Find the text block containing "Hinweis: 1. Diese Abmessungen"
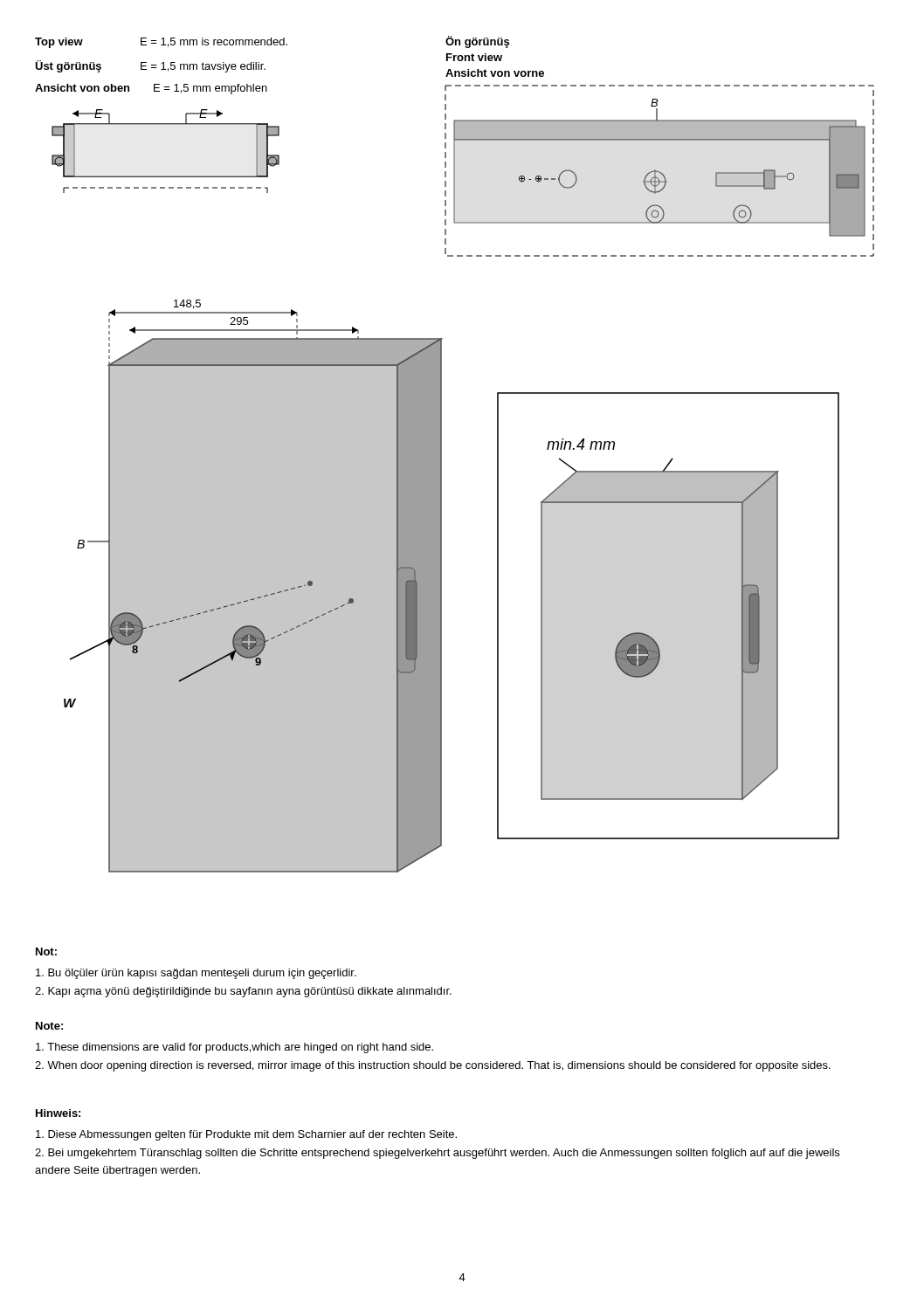Image resolution: width=924 pixels, height=1310 pixels. (454, 1141)
